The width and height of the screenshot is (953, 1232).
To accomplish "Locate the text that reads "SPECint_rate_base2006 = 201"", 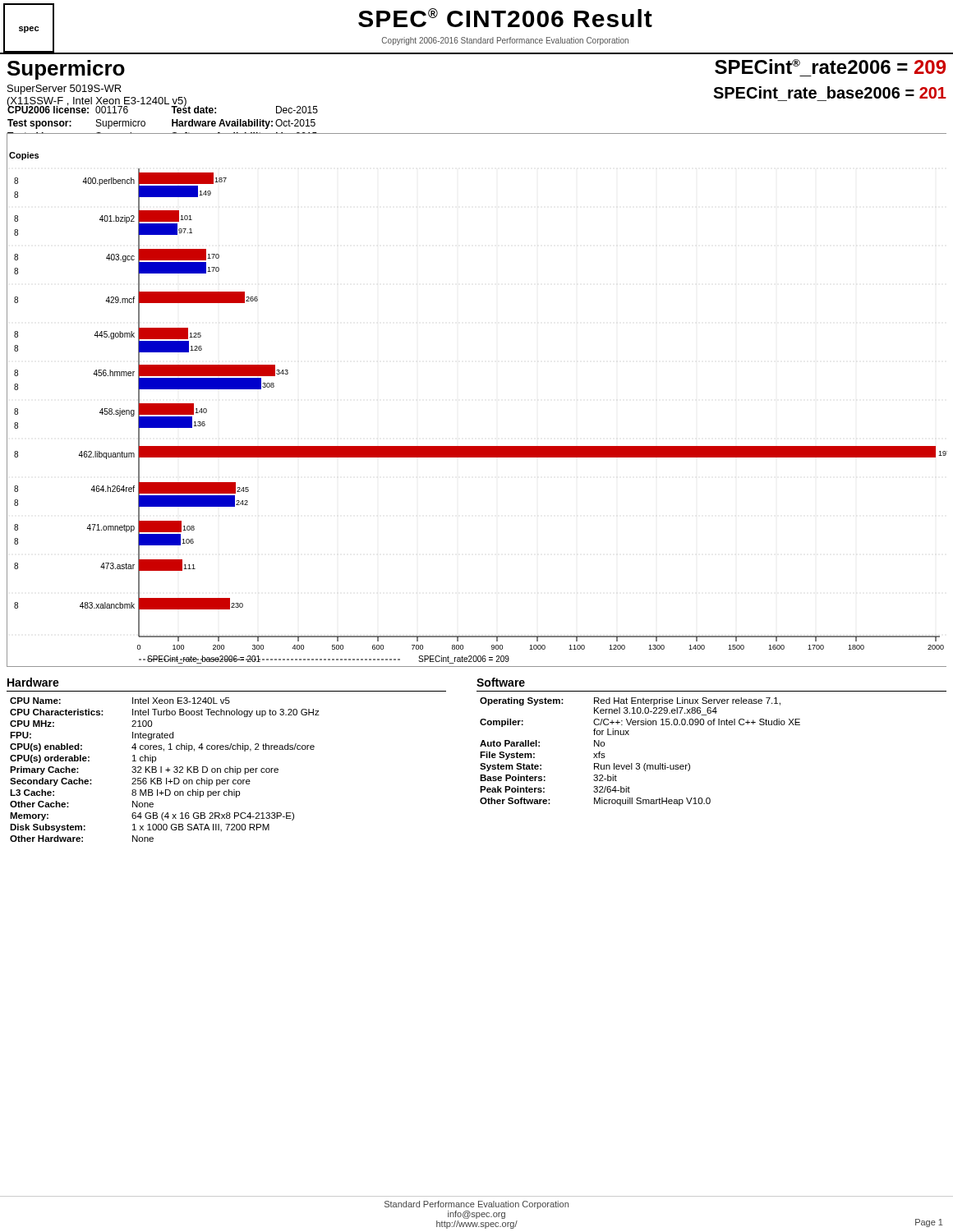I will (830, 93).
